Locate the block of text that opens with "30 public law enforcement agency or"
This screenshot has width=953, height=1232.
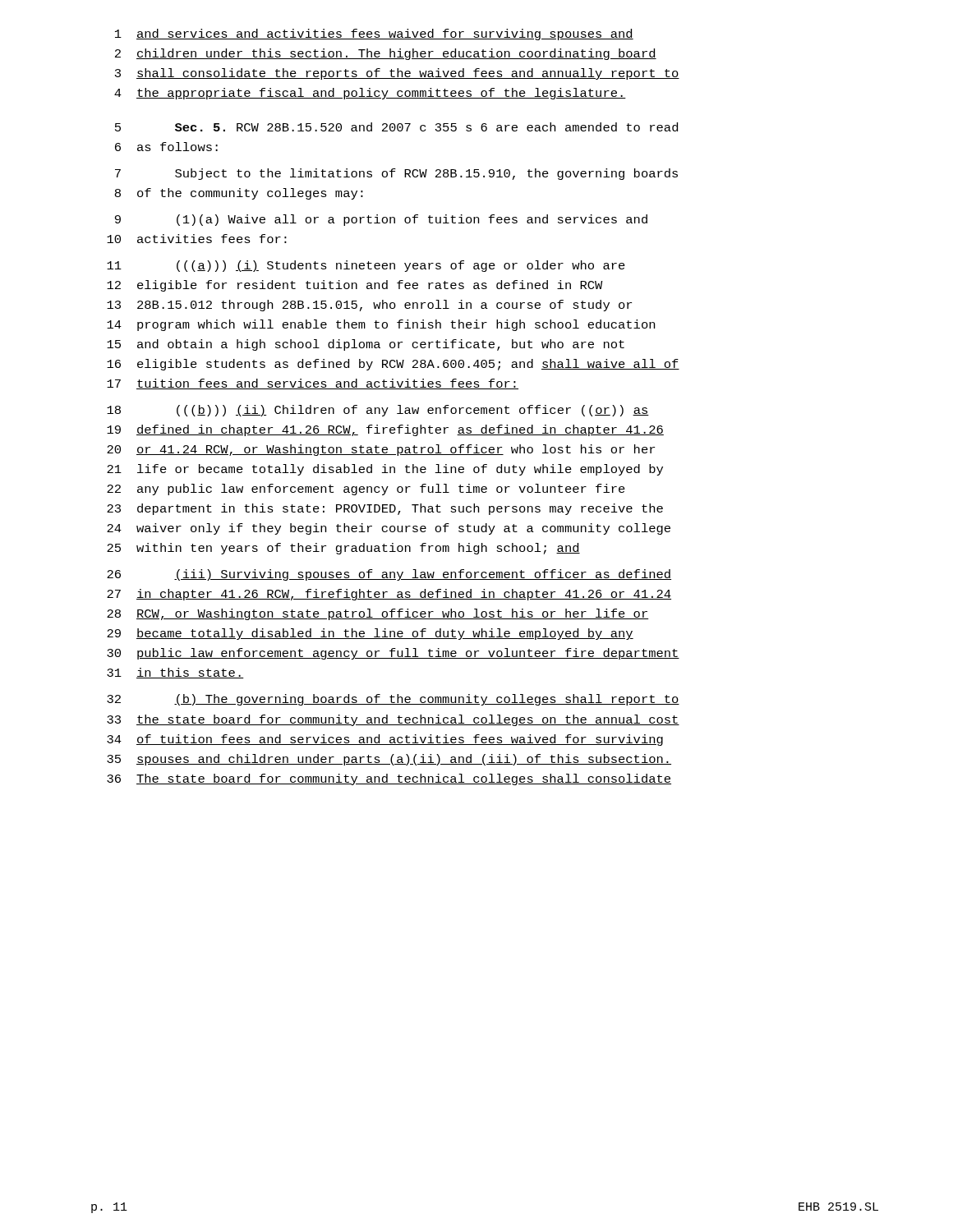coord(485,654)
